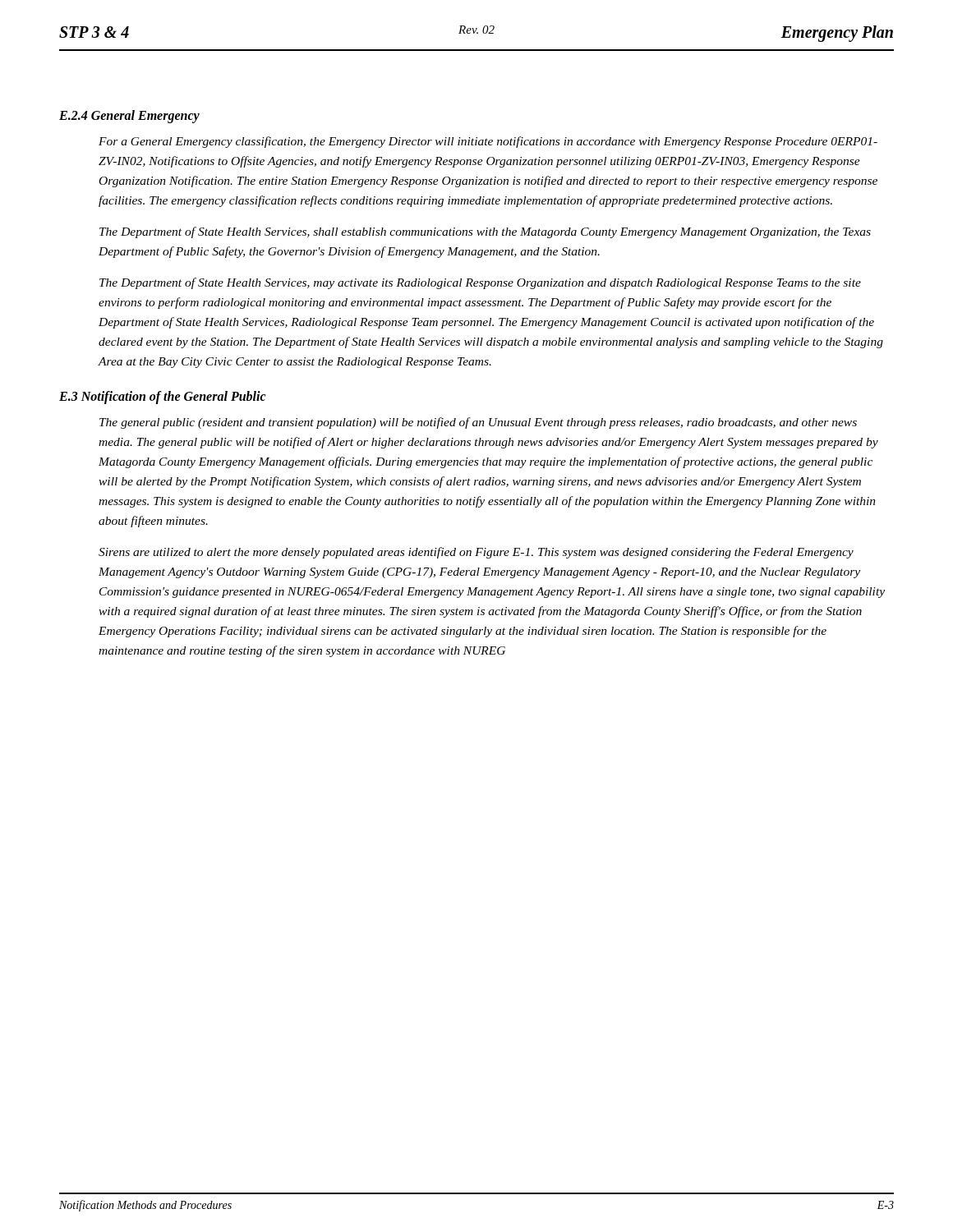Viewport: 953px width, 1232px height.
Task: Navigate to the text block starting "E.2.4 General Emergency"
Action: (129, 115)
